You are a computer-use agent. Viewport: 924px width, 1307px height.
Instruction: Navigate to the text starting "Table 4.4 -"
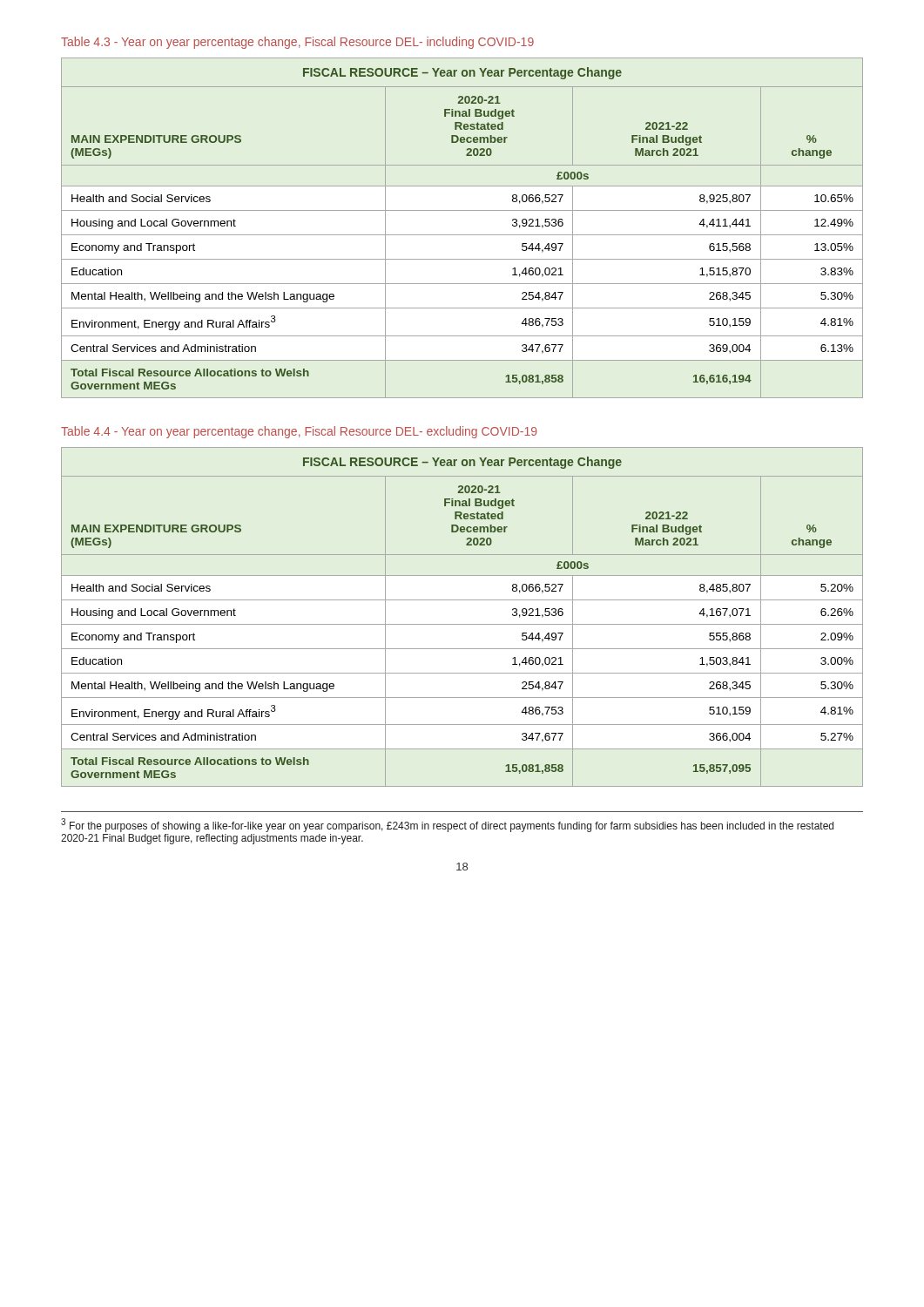coord(299,431)
